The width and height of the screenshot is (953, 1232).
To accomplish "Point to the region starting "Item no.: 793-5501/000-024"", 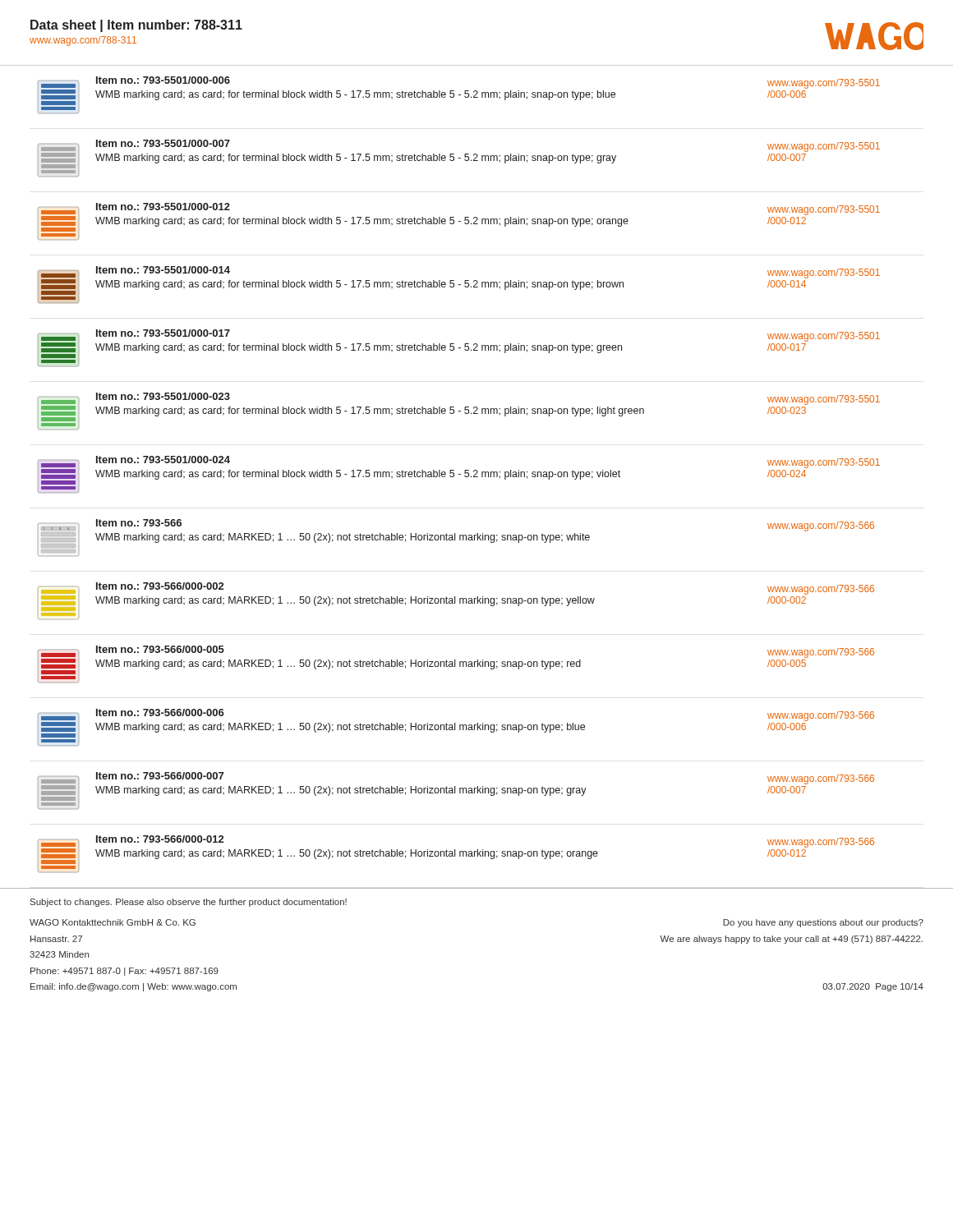I will tap(476, 475).
